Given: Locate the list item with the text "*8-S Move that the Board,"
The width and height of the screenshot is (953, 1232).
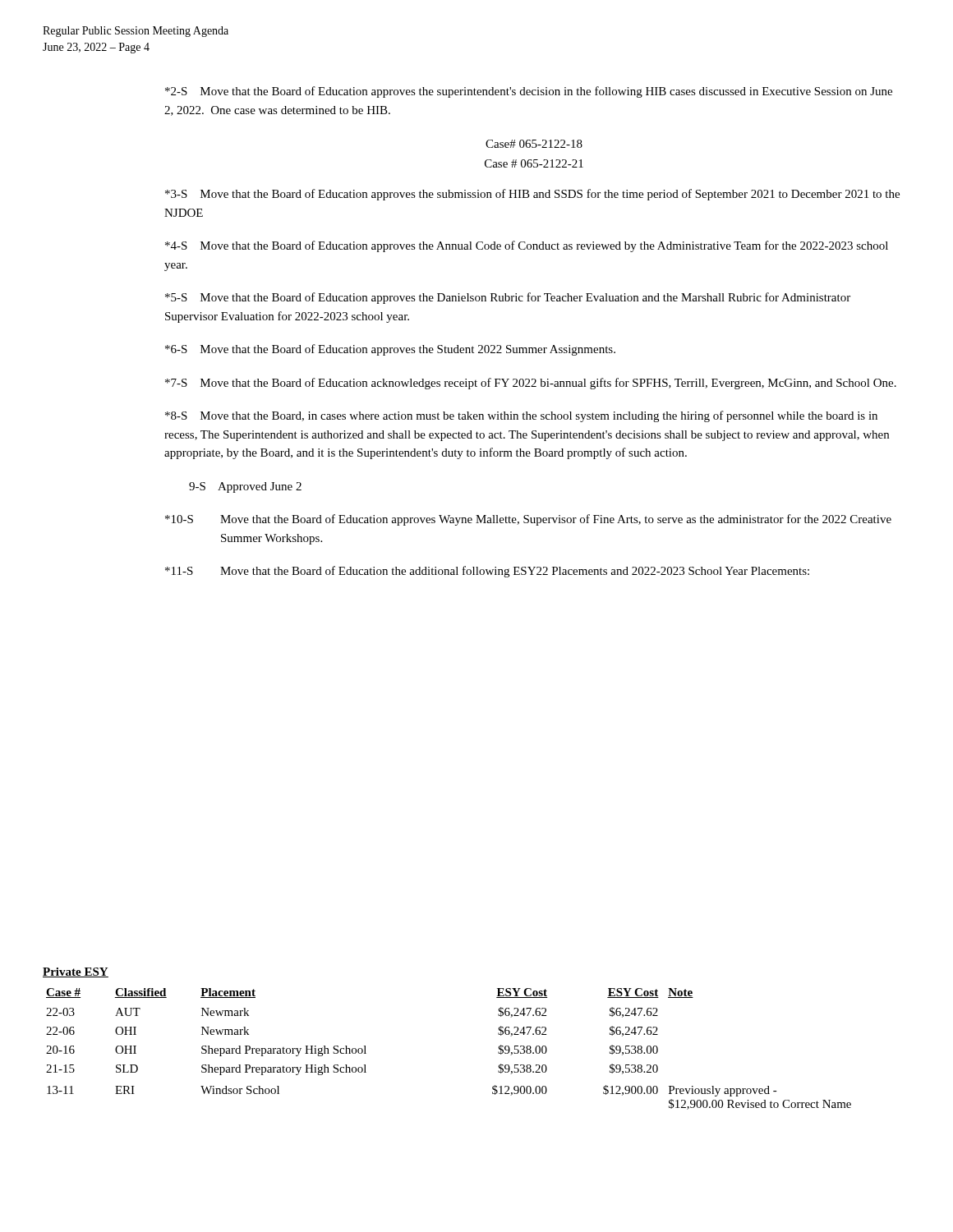Looking at the screenshot, I should pyautogui.click(x=527, y=434).
